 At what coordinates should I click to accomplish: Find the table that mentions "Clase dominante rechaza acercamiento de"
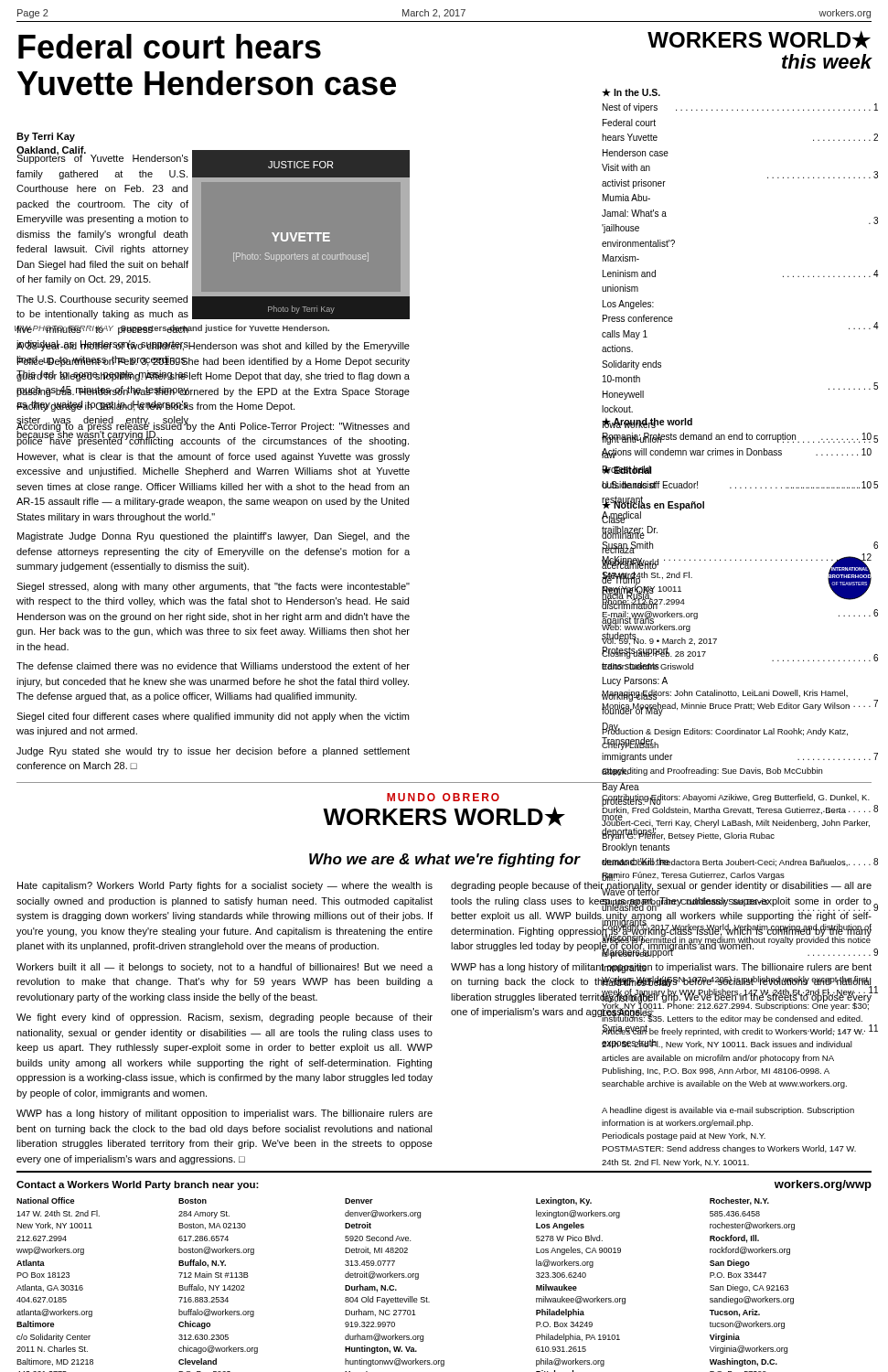[x=737, y=558]
